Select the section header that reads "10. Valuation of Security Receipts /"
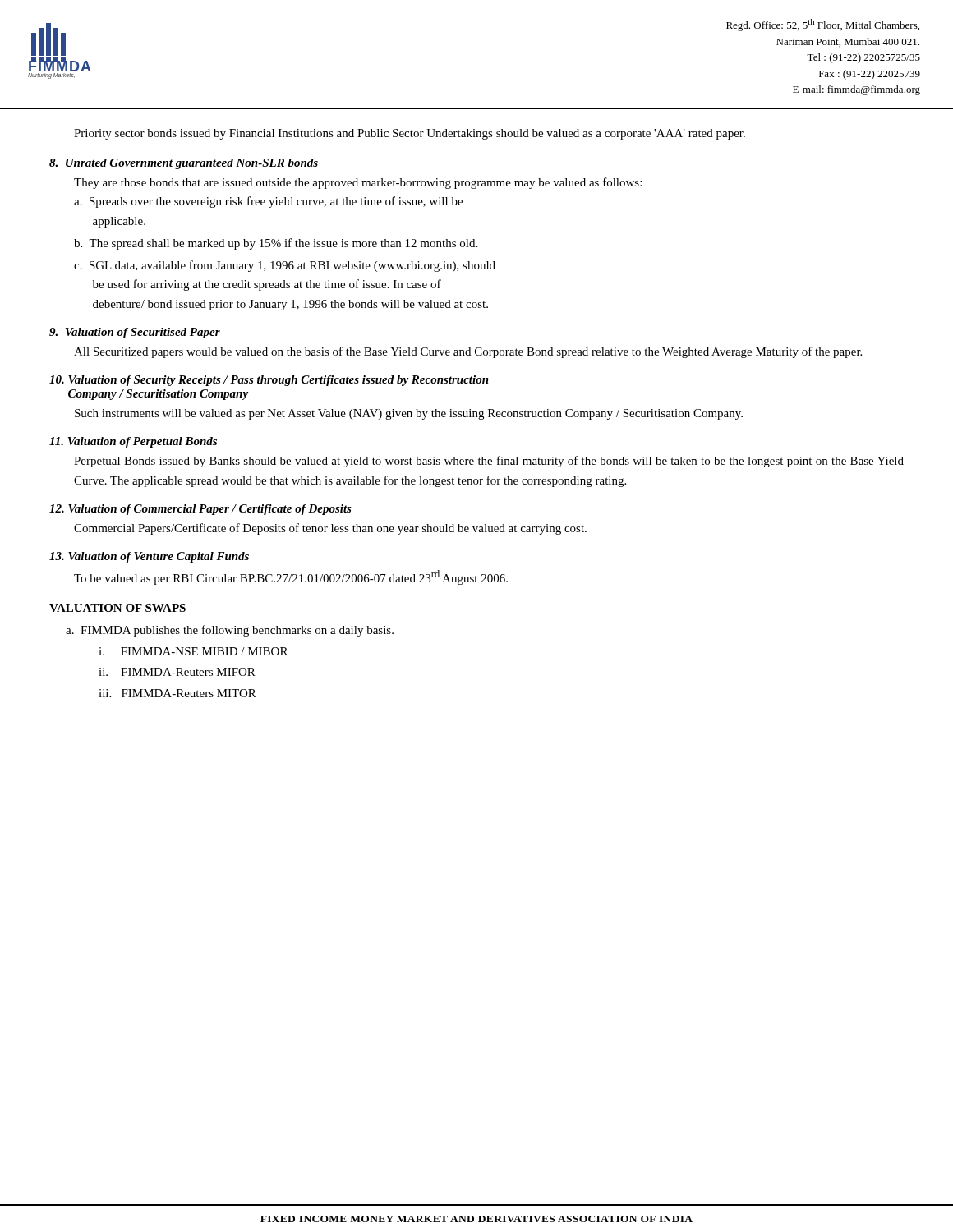 (476, 387)
